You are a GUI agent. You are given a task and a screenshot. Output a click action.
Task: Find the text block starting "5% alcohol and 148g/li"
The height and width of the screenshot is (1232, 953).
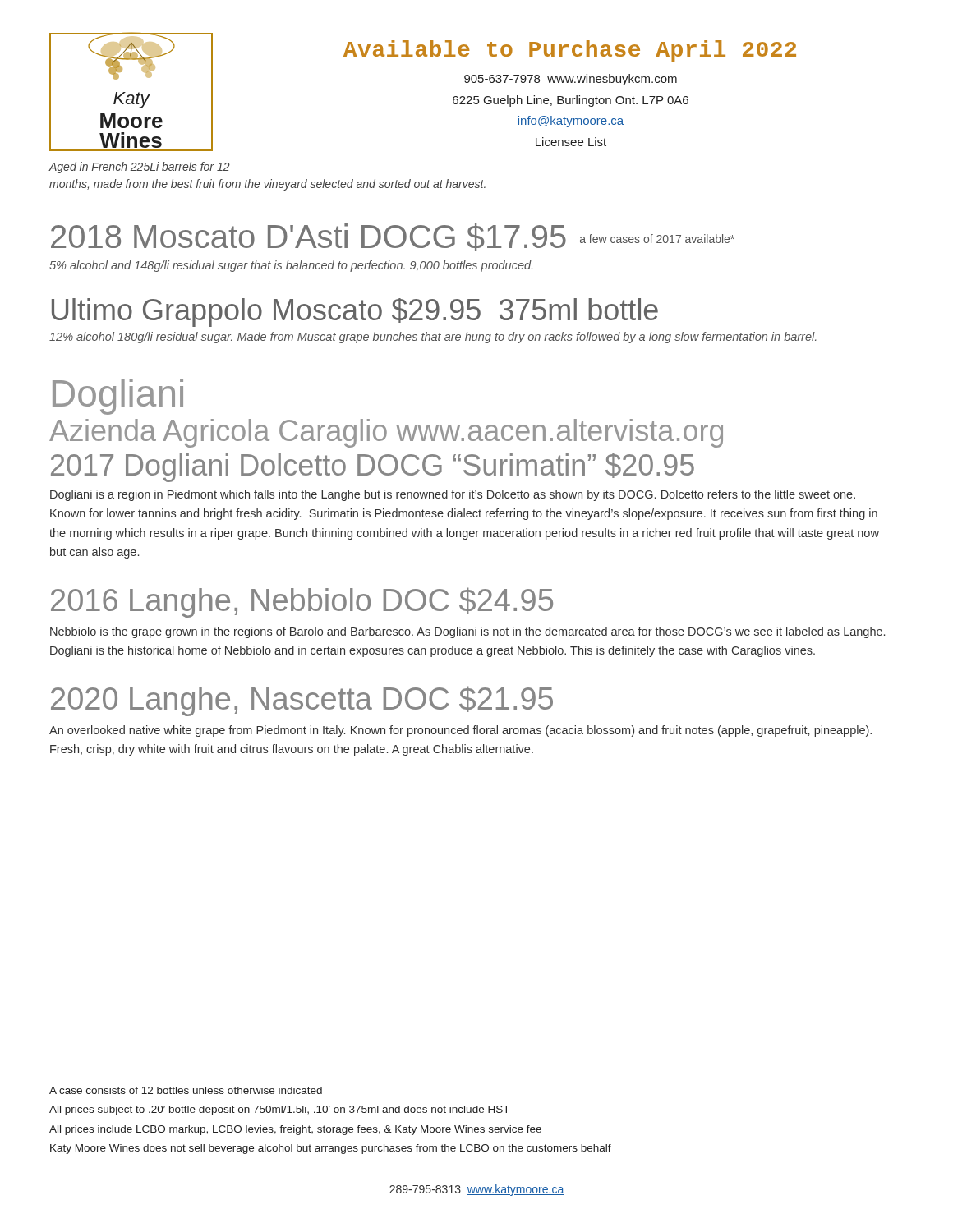[x=292, y=265]
